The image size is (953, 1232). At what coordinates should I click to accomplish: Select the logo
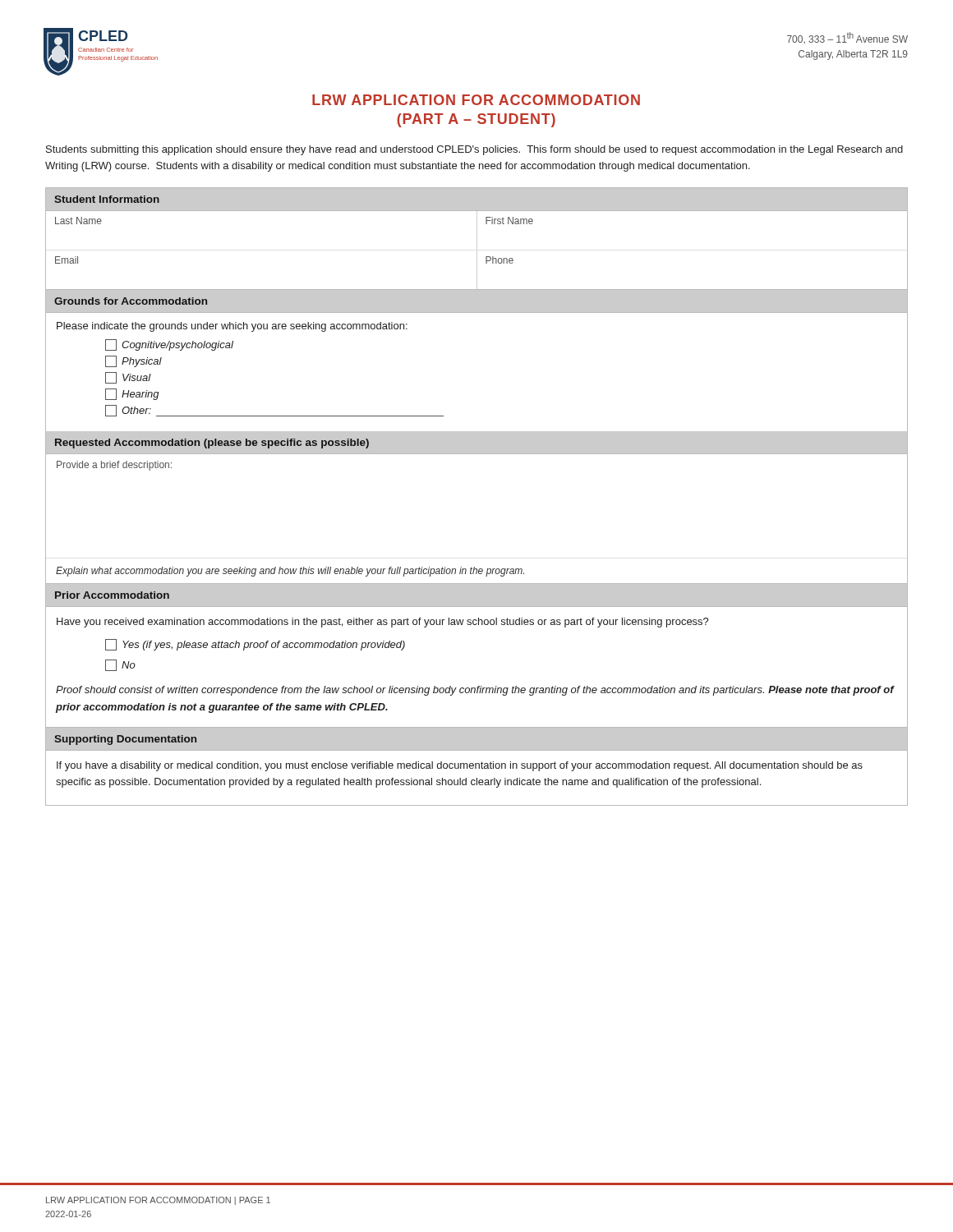[x=103, y=50]
